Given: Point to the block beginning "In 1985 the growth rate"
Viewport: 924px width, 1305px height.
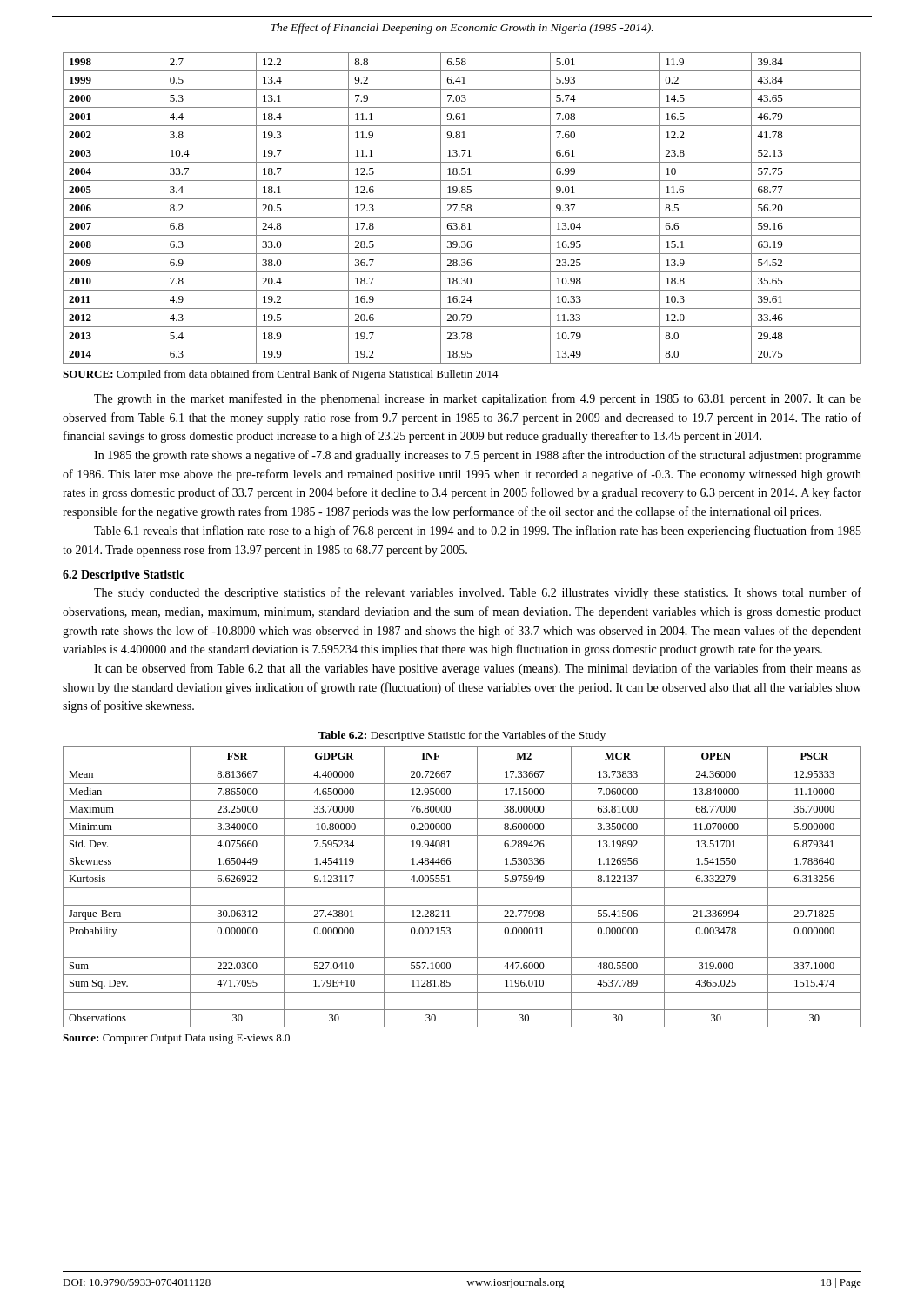Looking at the screenshot, I should [x=462, y=484].
